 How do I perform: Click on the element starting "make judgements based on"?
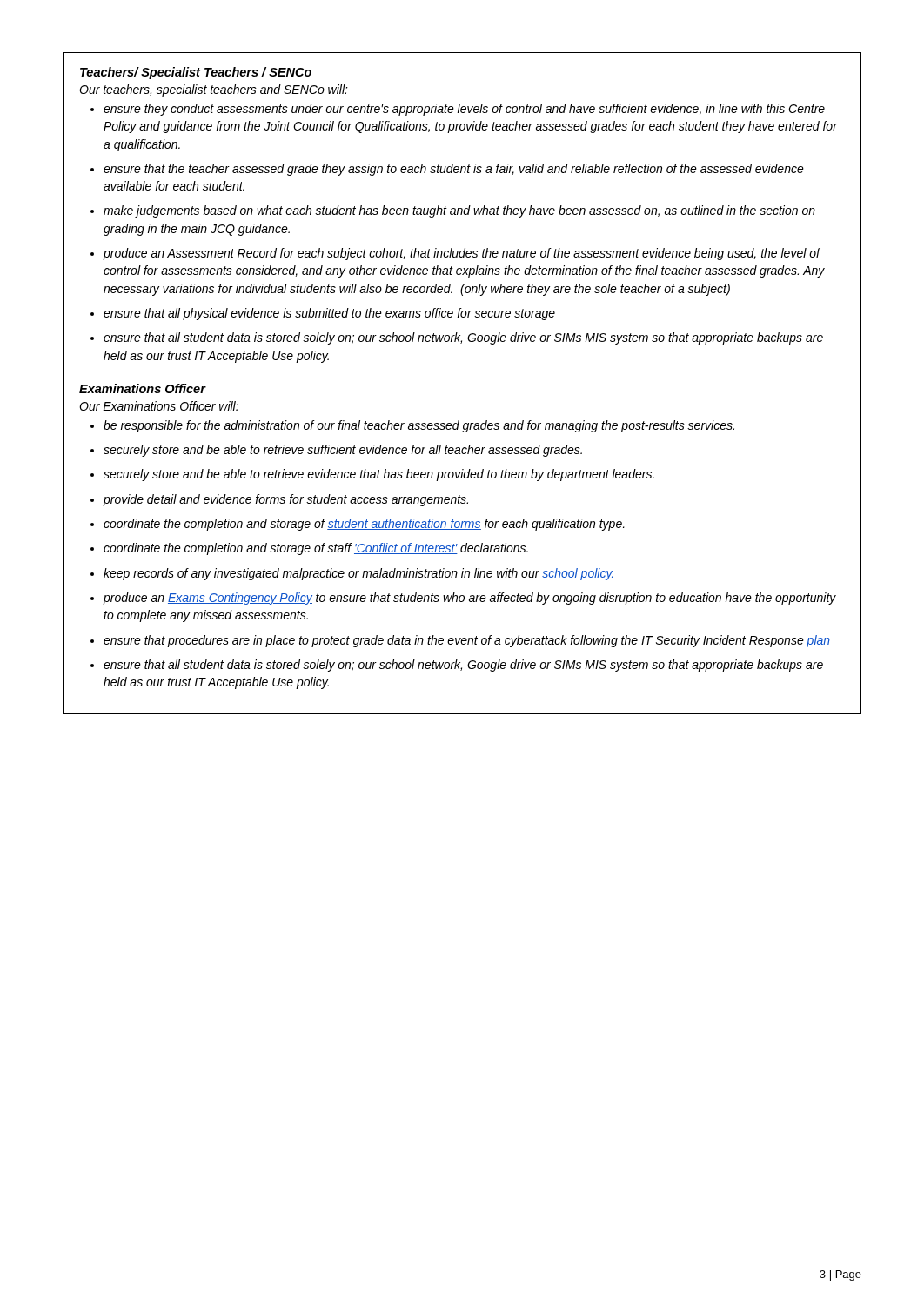click(462, 220)
